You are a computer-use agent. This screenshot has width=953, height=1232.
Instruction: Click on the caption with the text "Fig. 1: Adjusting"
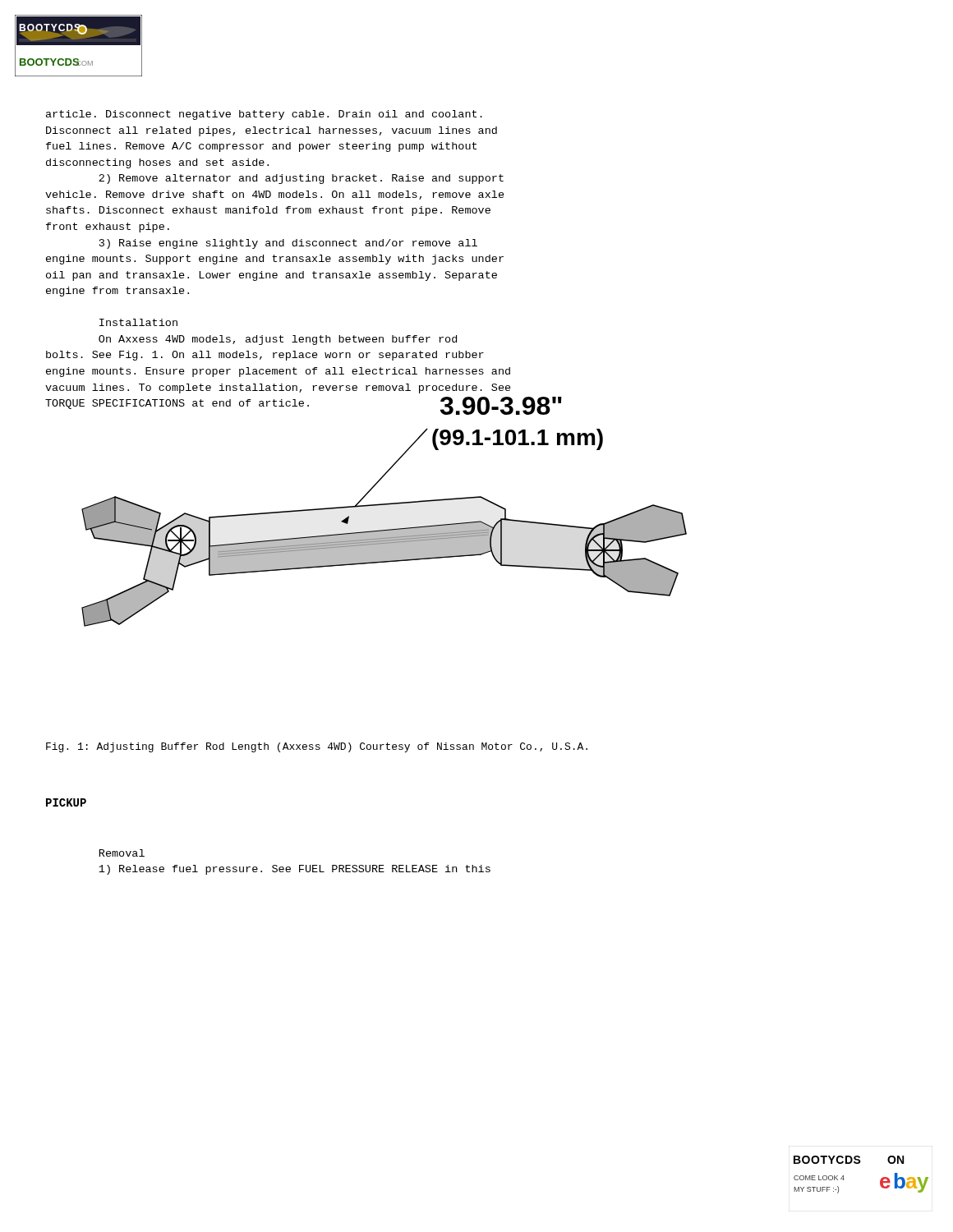pos(318,747)
